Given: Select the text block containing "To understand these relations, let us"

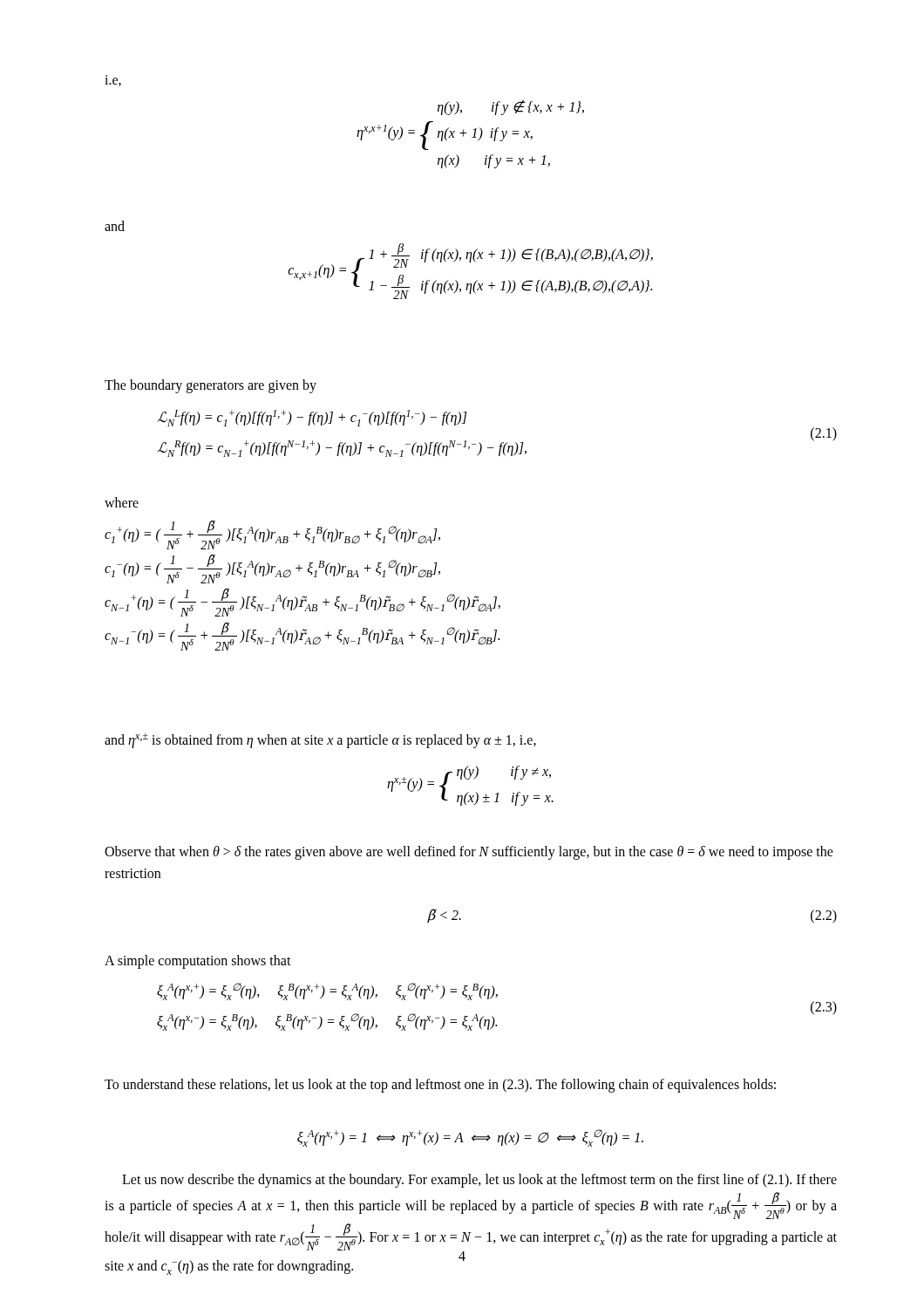Looking at the screenshot, I should 441,1084.
